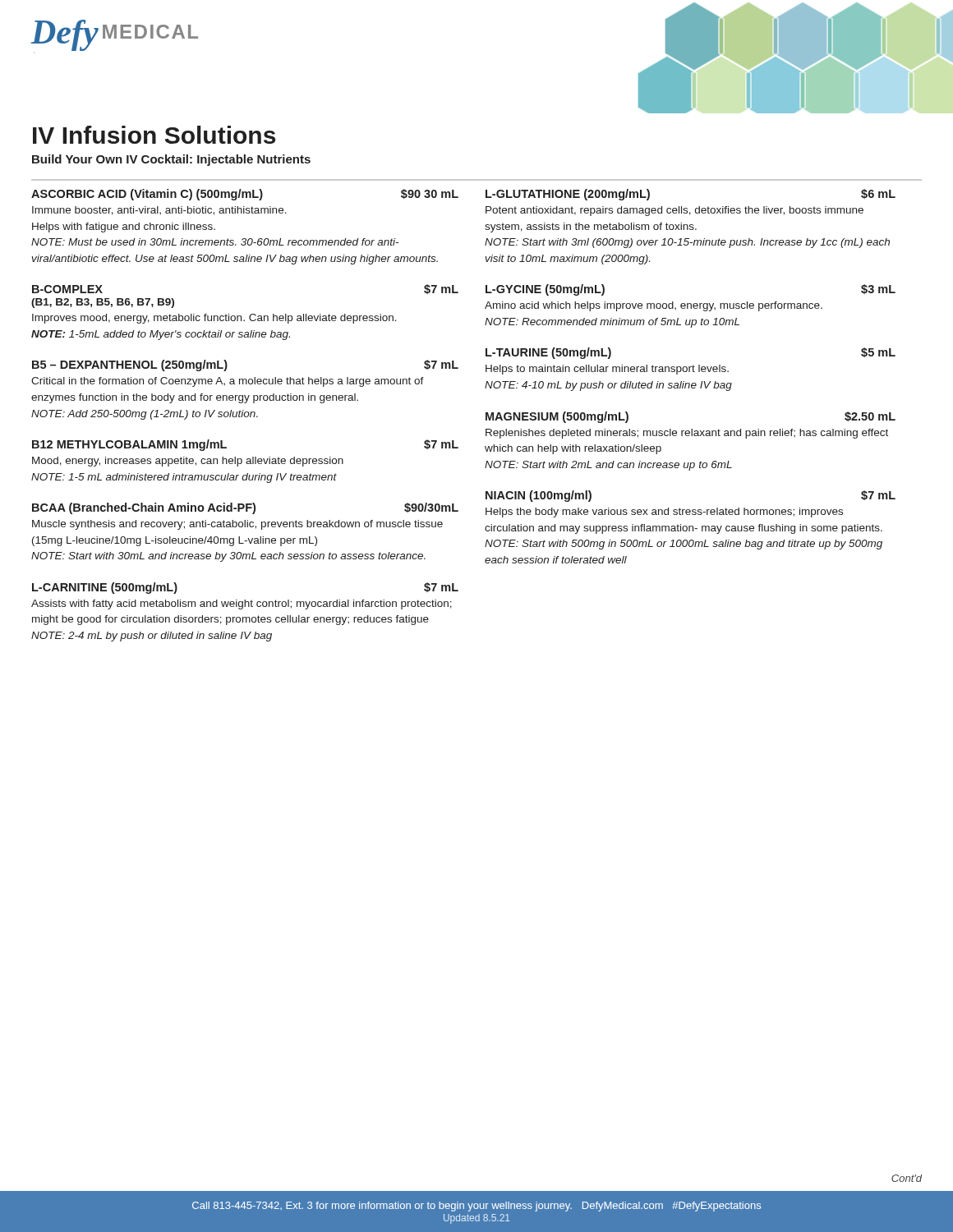The image size is (953, 1232).
Task: Point to the text block starting "NIACIN (100mg/ml) $7 mL Helps the"
Action: 690,528
